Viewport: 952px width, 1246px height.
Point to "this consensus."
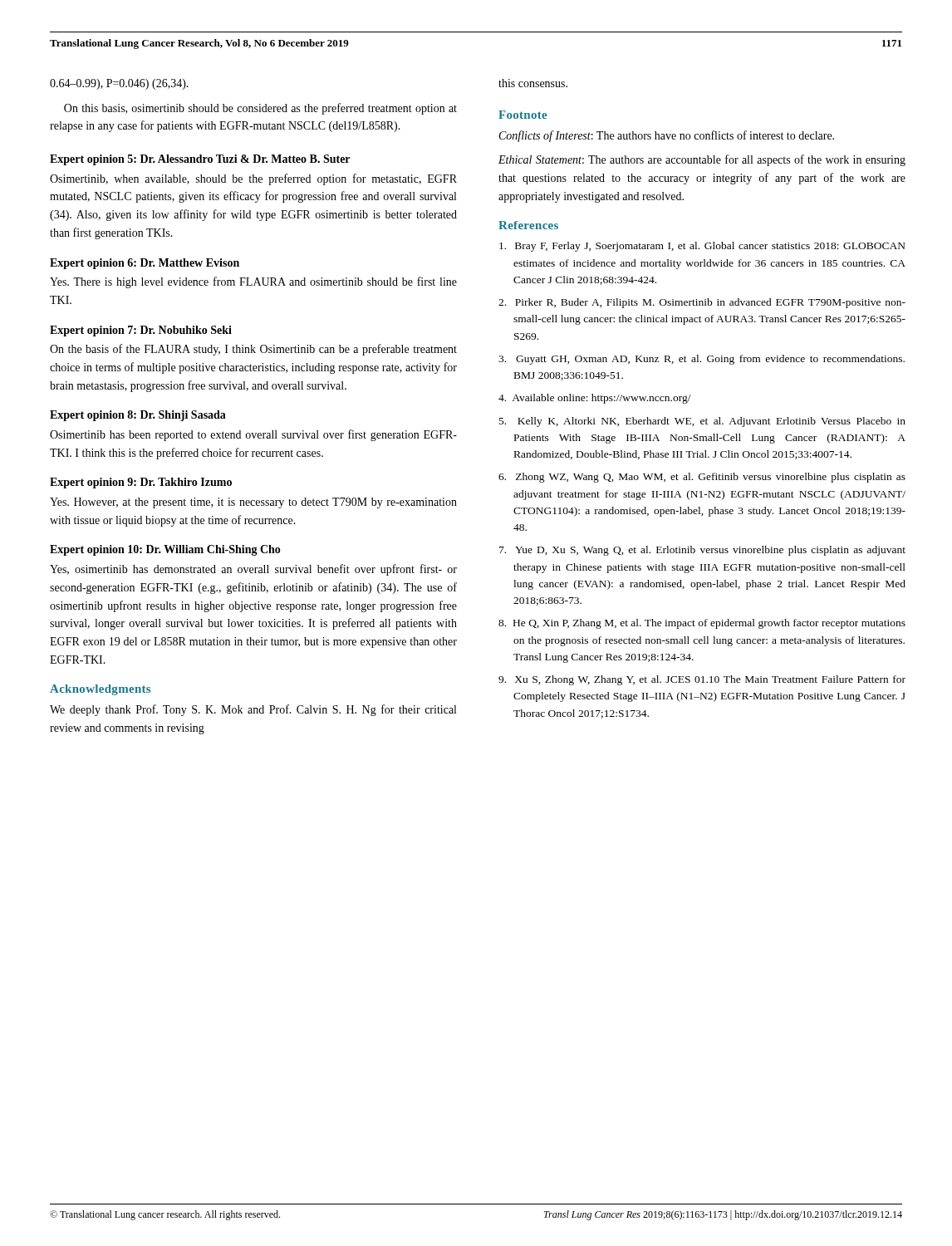533,83
